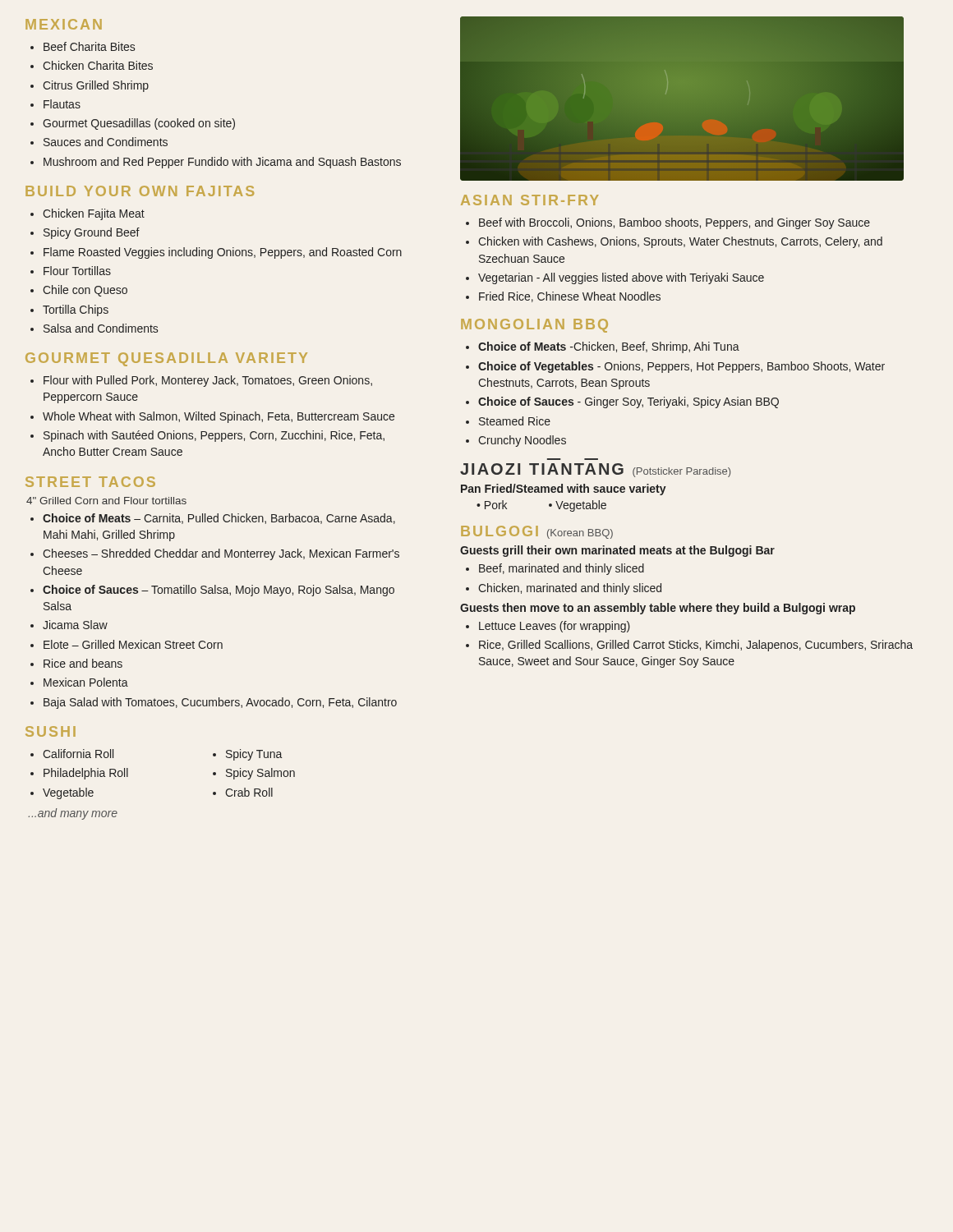Locate the text "...and many more"
Screen dimensions: 1232x953
73,813
